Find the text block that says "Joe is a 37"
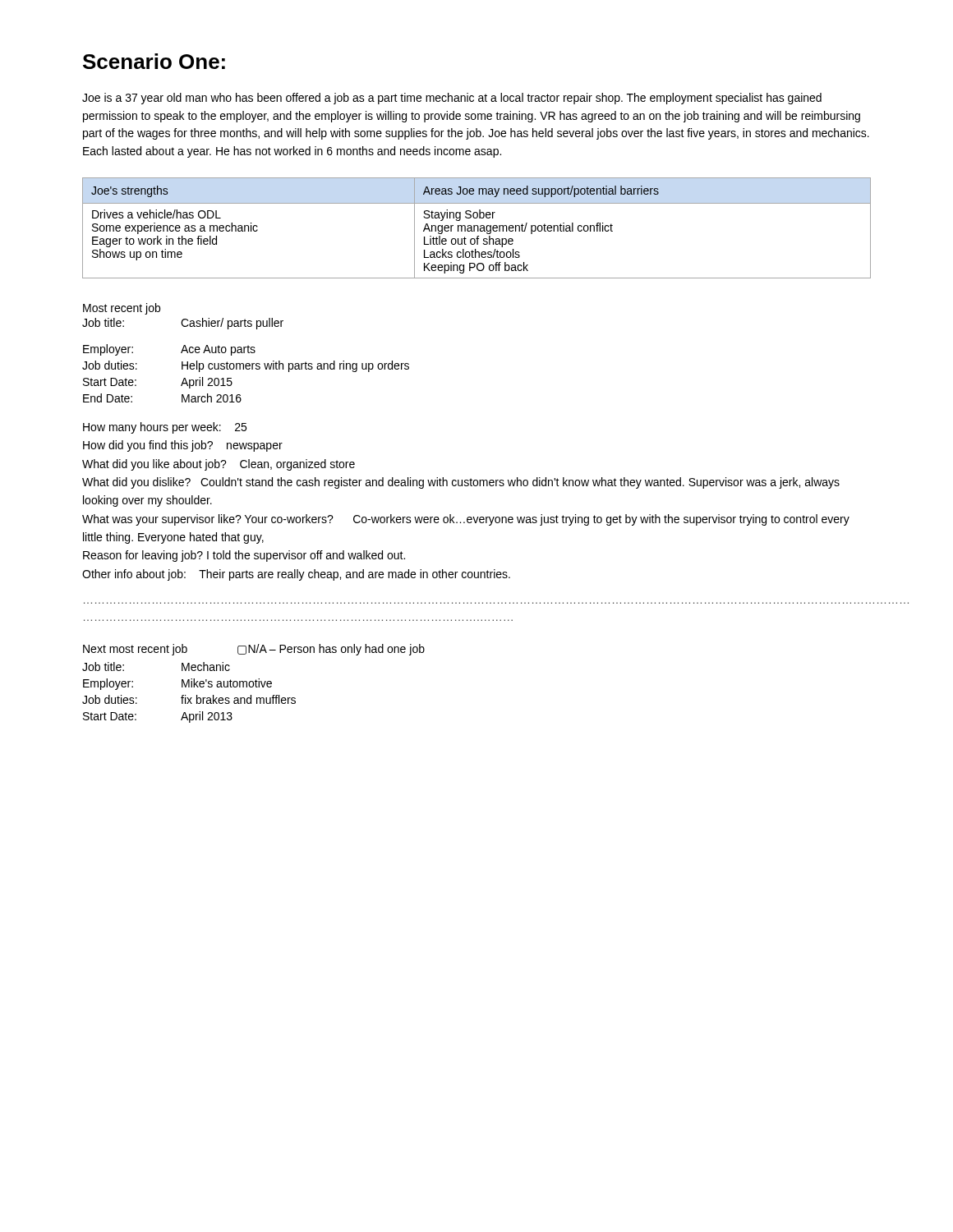Viewport: 953px width, 1232px height. pos(476,125)
